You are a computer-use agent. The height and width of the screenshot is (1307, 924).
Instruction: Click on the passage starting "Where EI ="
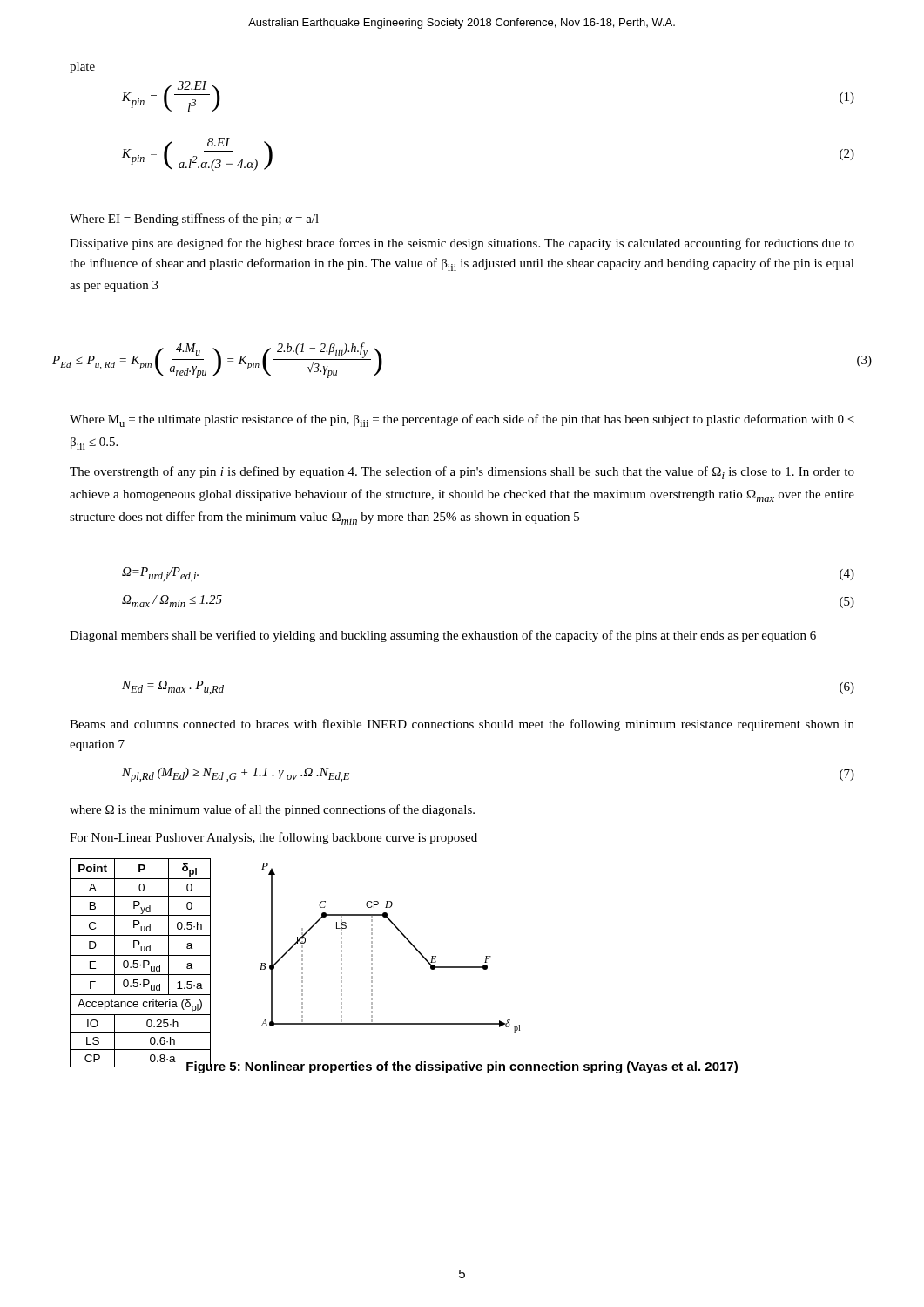tap(194, 219)
